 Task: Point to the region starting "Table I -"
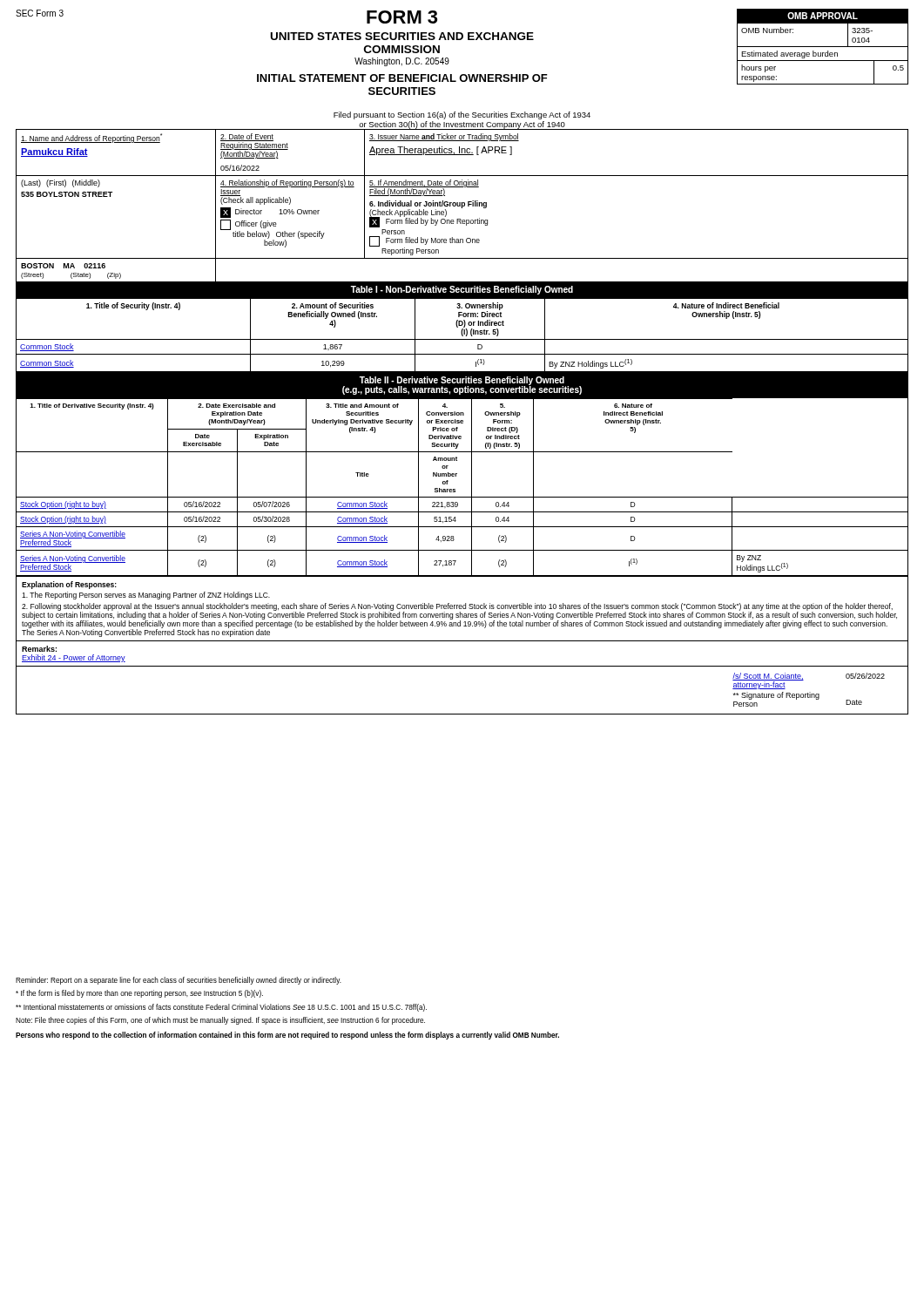(462, 290)
